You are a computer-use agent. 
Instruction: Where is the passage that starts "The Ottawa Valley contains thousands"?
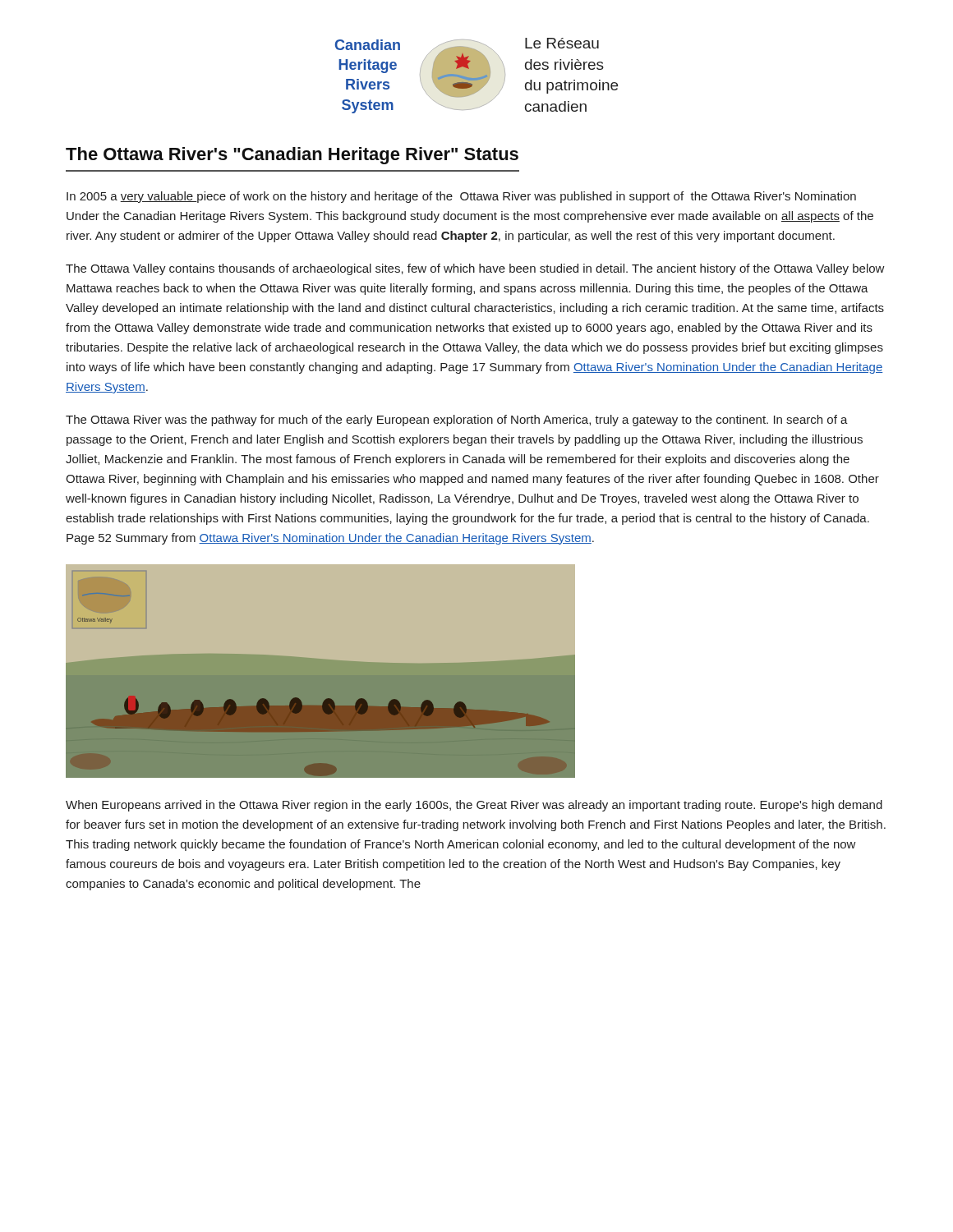coord(475,327)
